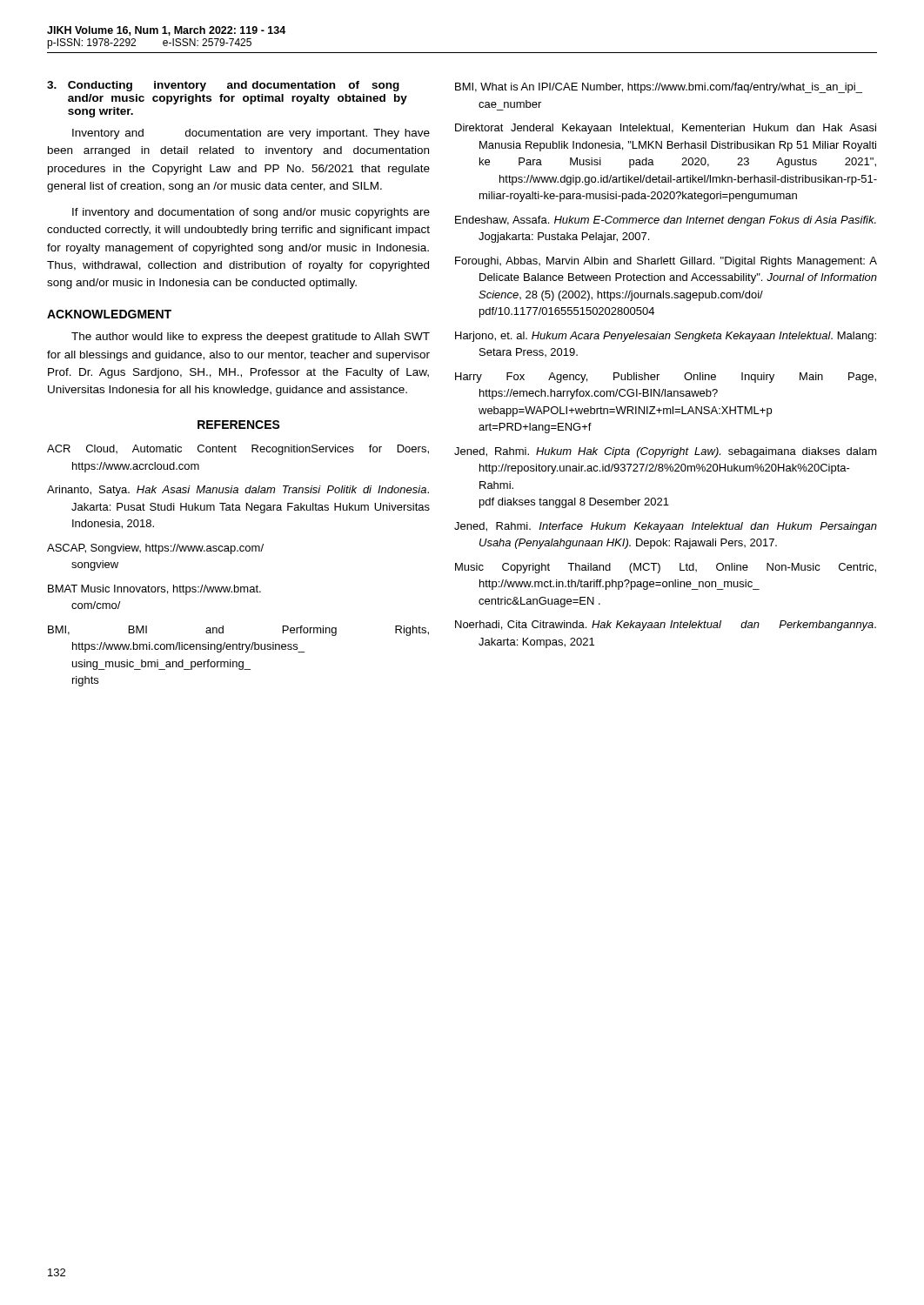Click on the list item that reads "ACR Cloud, Automatic Content"
The width and height of the screenshot is (924, 1305).
pyautogui.click(x=238, y=457)
